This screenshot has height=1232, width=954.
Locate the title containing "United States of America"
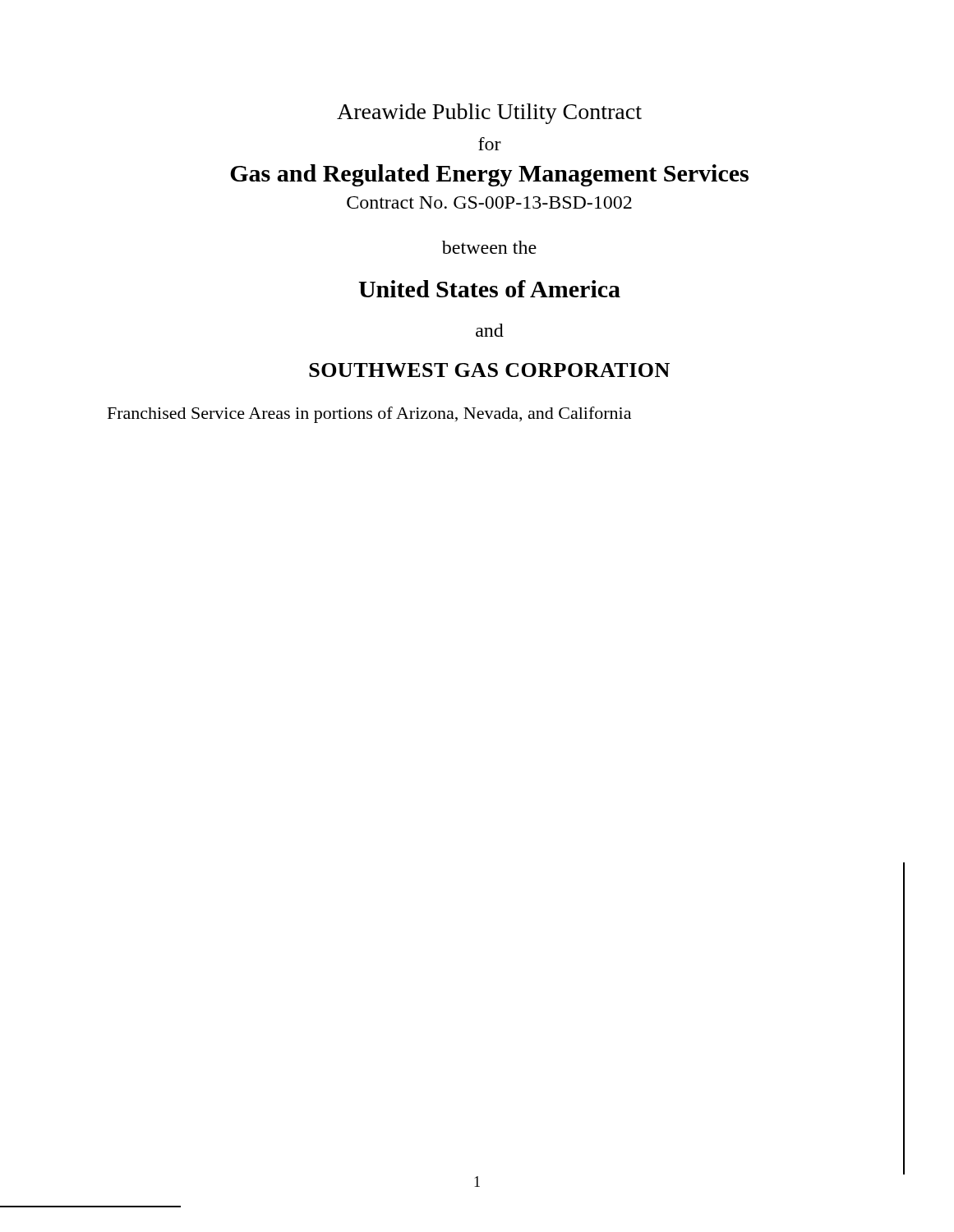[489, 289]
